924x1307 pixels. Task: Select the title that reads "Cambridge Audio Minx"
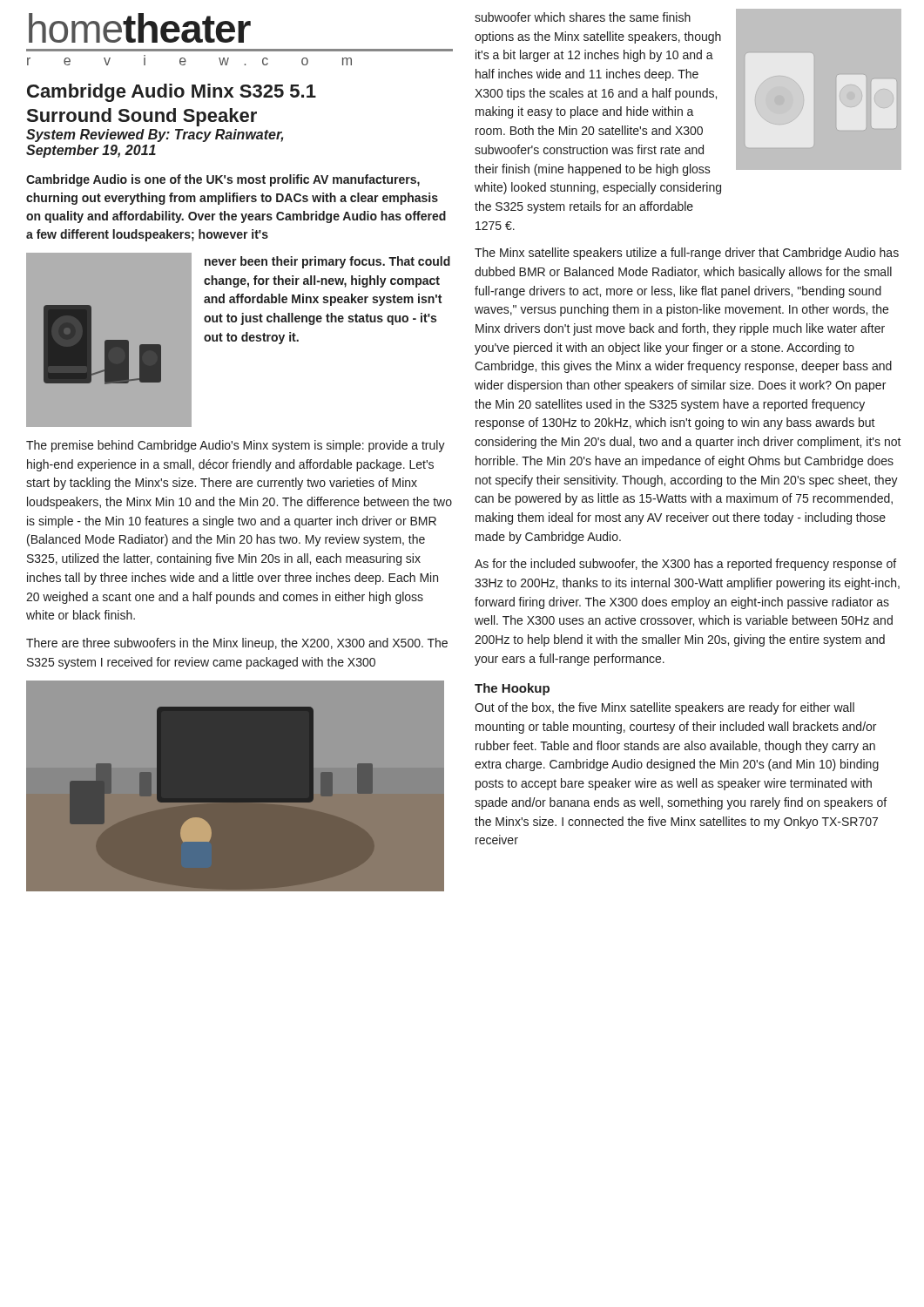tap(240, 119)
